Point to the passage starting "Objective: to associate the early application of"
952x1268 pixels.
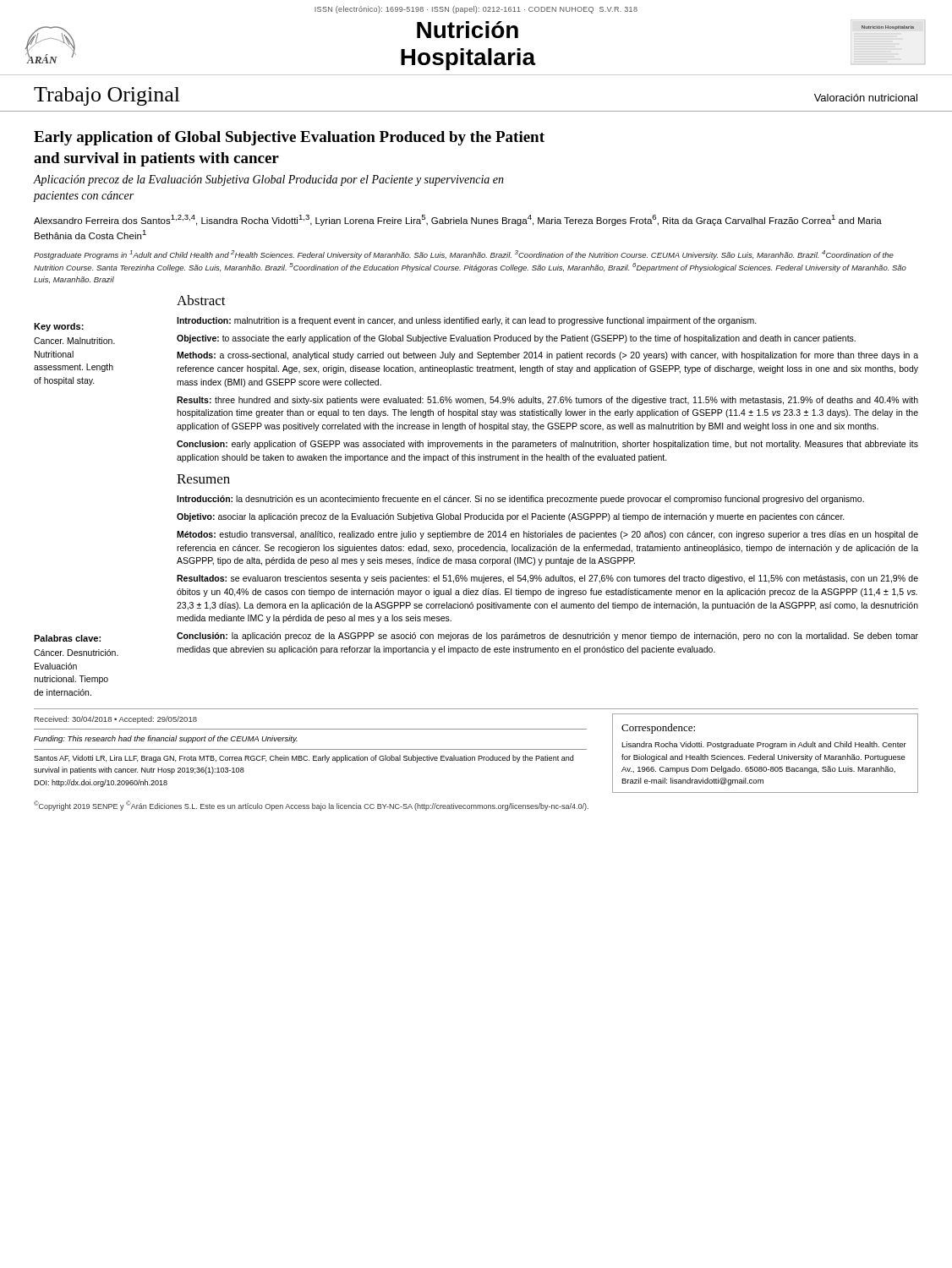click(x=516, y=338)
